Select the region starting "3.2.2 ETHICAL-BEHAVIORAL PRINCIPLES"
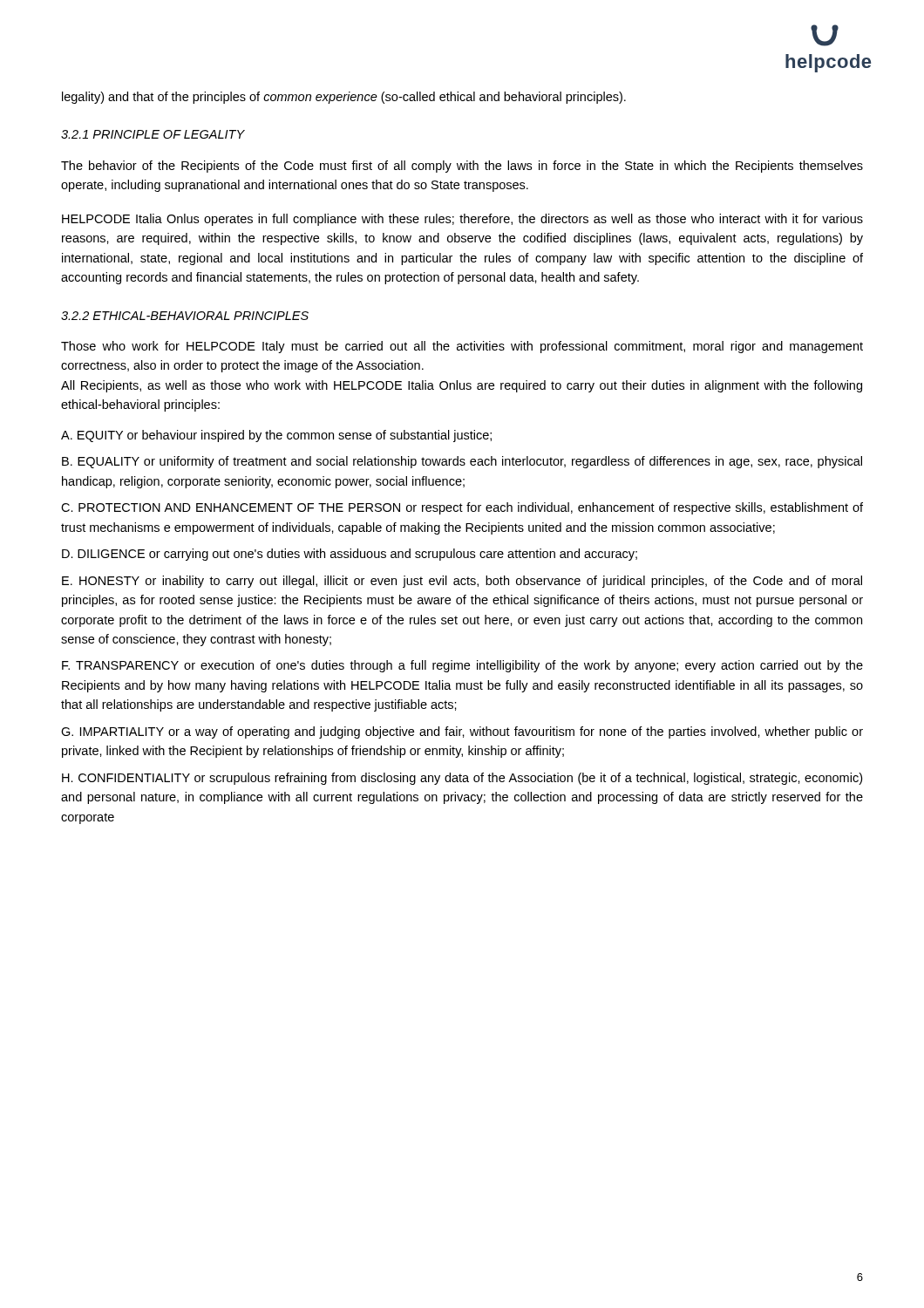Viewport: 924px width, 1308px height. 185,315
